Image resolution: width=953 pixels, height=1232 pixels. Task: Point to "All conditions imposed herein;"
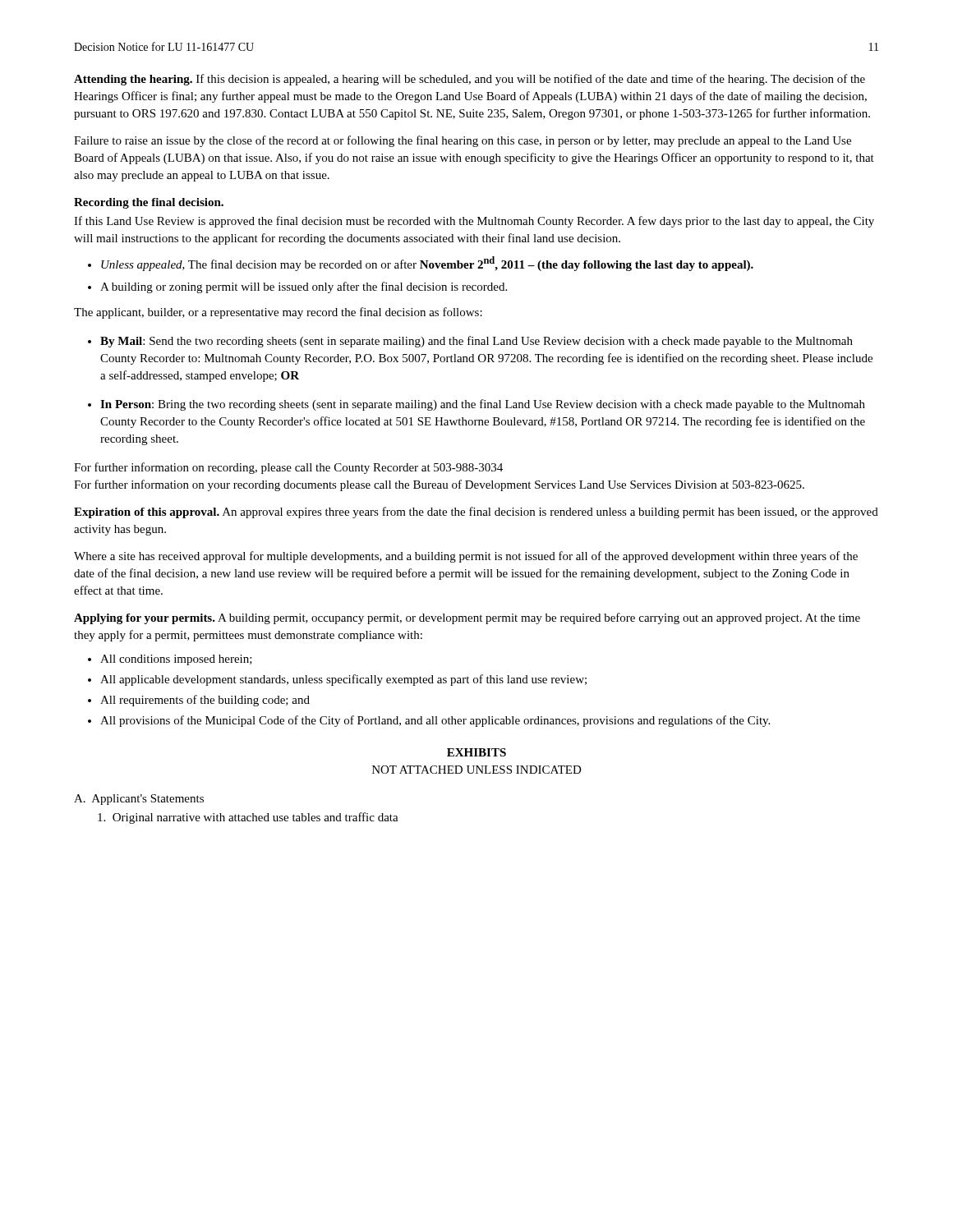[176, 658]
